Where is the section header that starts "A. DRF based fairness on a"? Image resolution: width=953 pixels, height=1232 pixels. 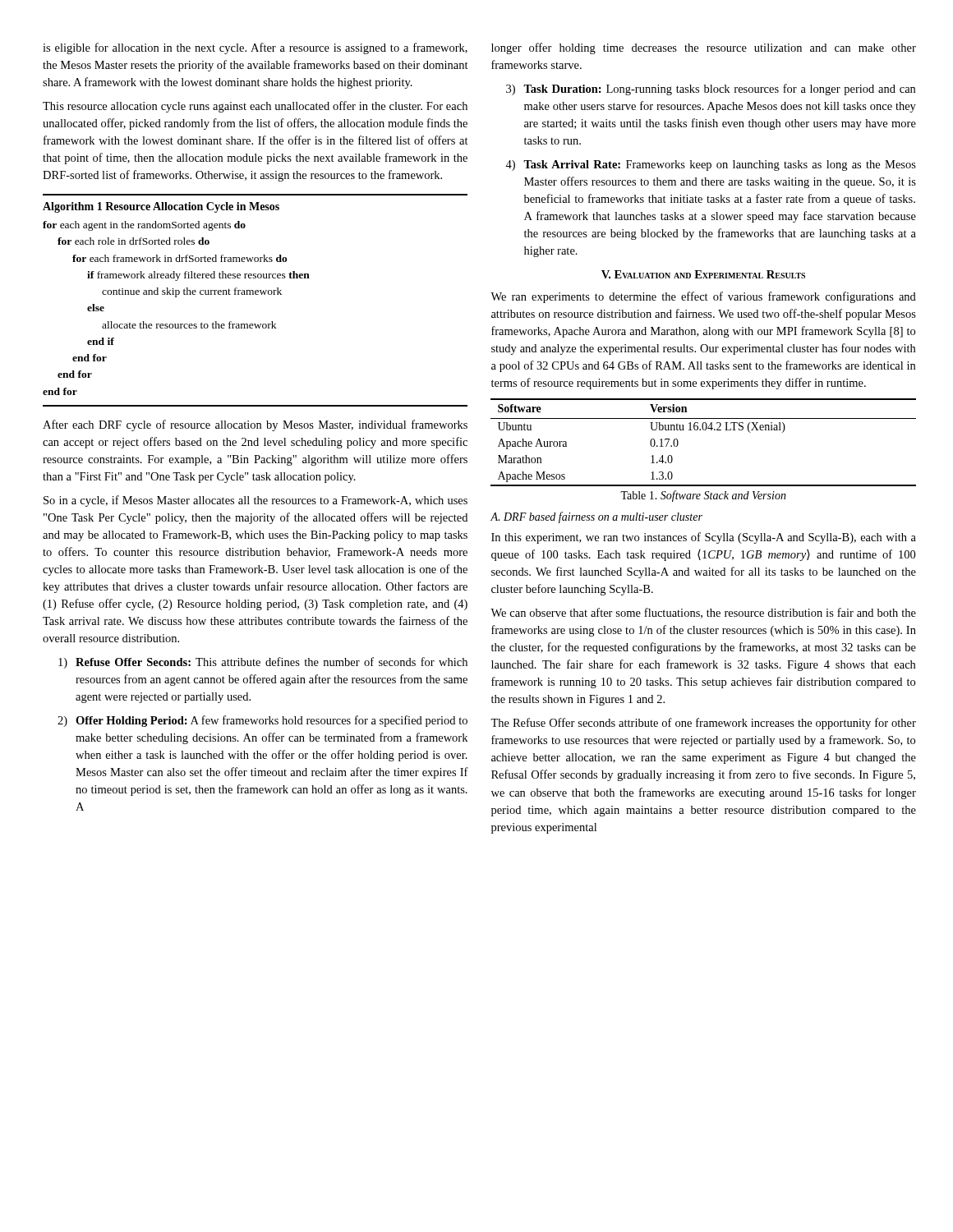click(x=597, y=517)
